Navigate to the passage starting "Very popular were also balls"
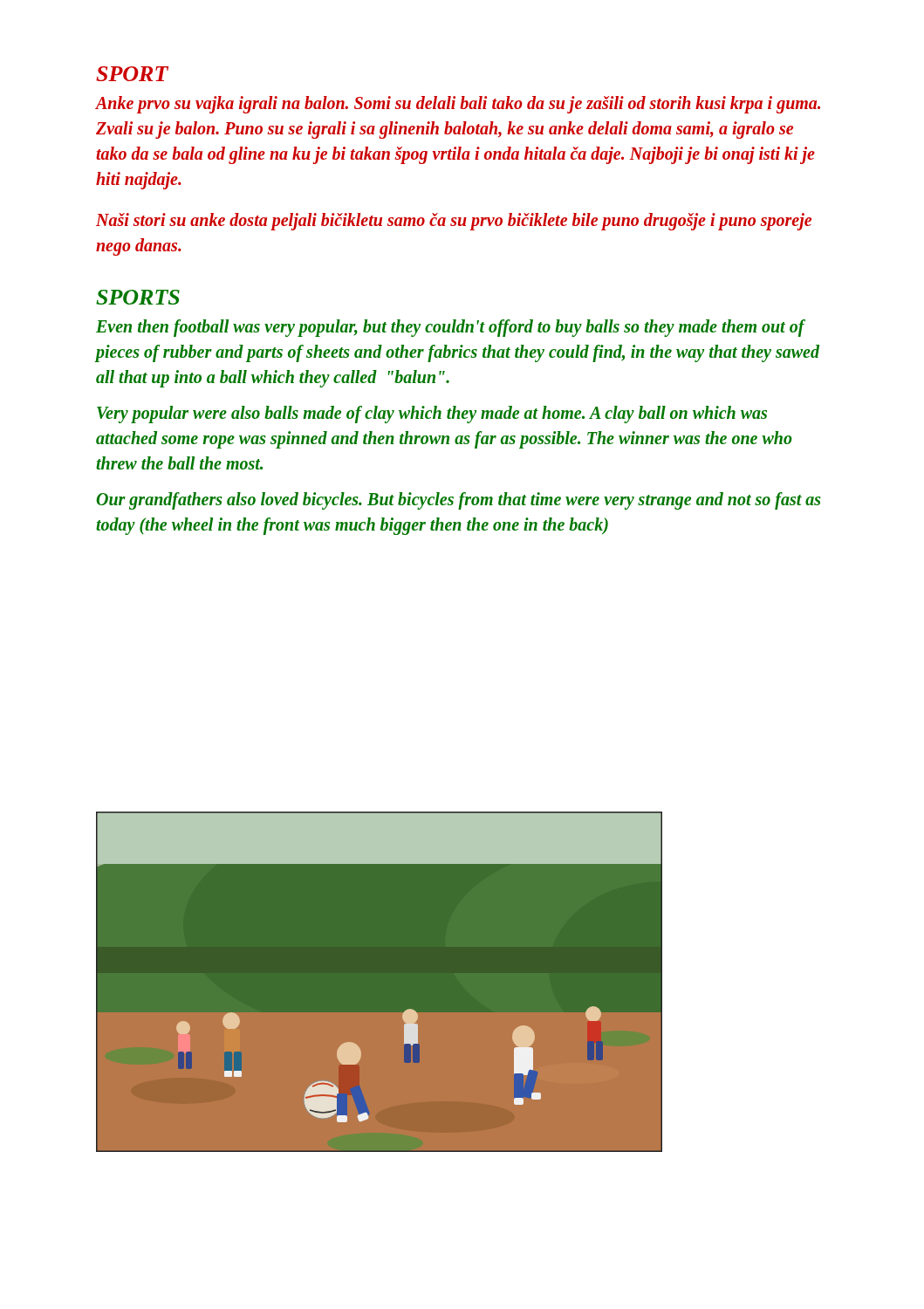924x1309 pixels. pyautogui.click(x=462, y=439)
